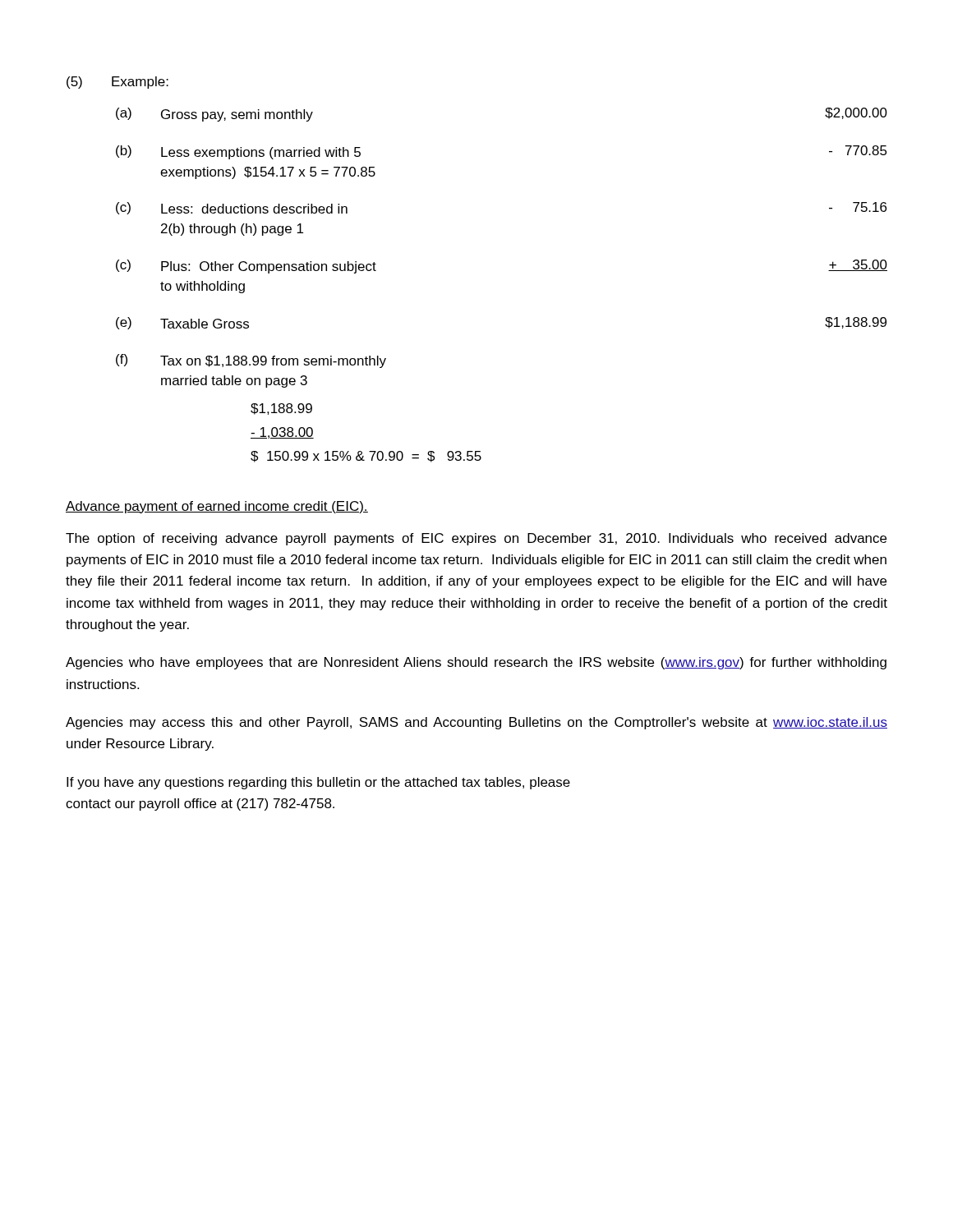Navigate to the block starting "(f) Tax on $1,188.99 from"
The width and height of the screenshot is (953, 1232).
click(x=251, y=361)
